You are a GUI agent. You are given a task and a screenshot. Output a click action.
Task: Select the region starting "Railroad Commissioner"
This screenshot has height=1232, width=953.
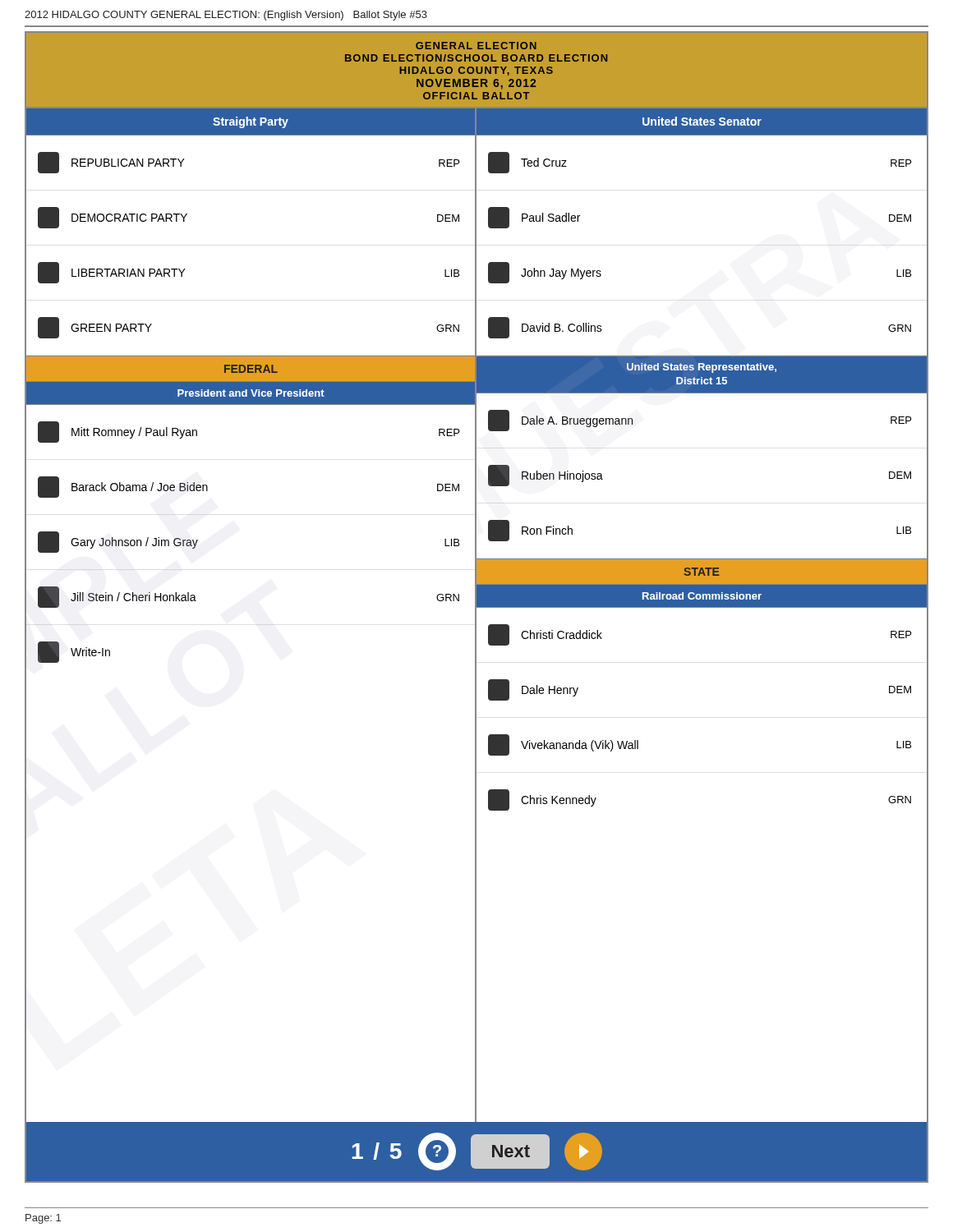tap(702, 596)
